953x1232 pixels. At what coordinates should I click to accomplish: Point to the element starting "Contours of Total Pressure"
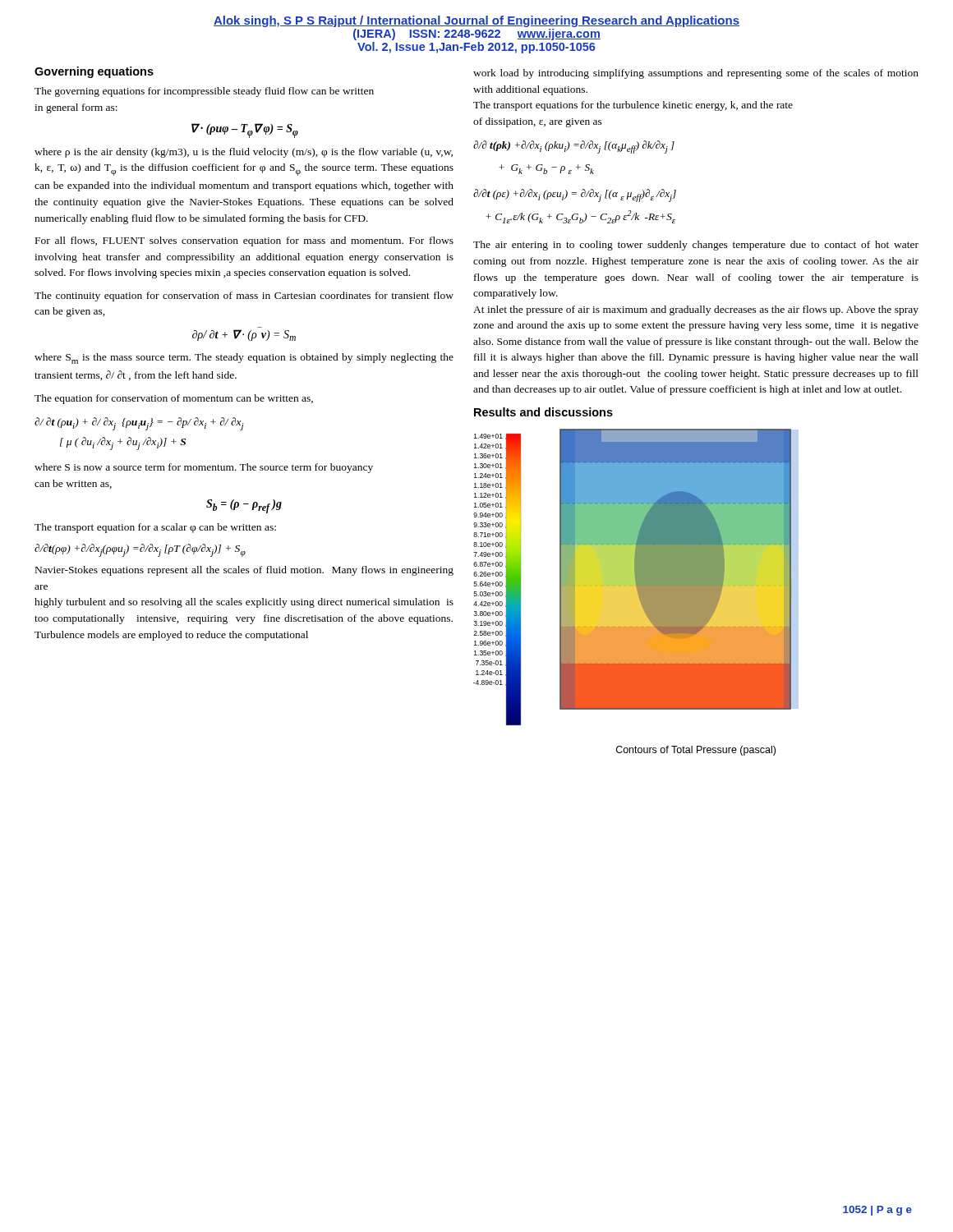tap(696, 750)
